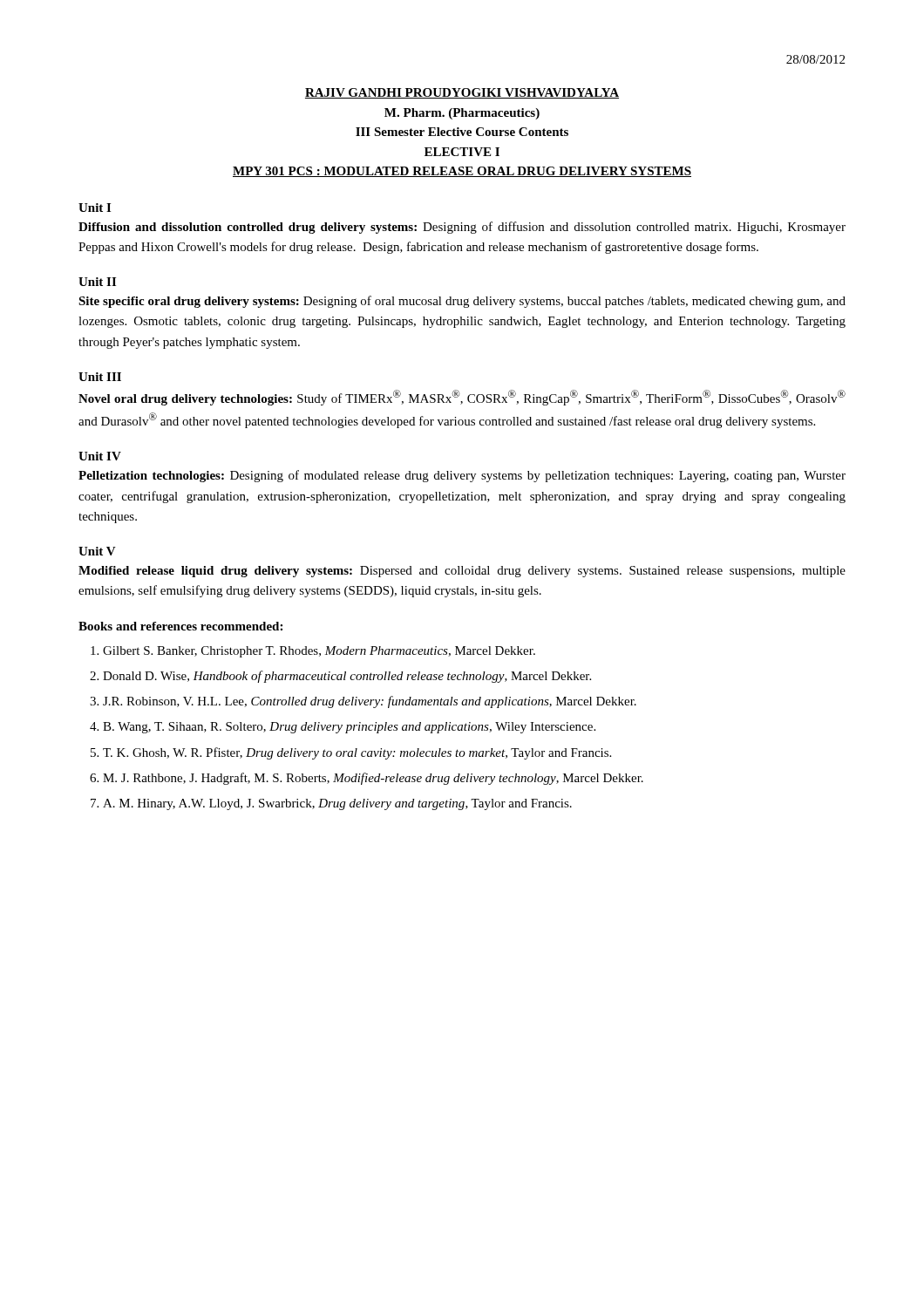Click where it says "Unit I"
Image resolution: width=924 pixels, height=1308 pixels.
[x=95, y=207]
